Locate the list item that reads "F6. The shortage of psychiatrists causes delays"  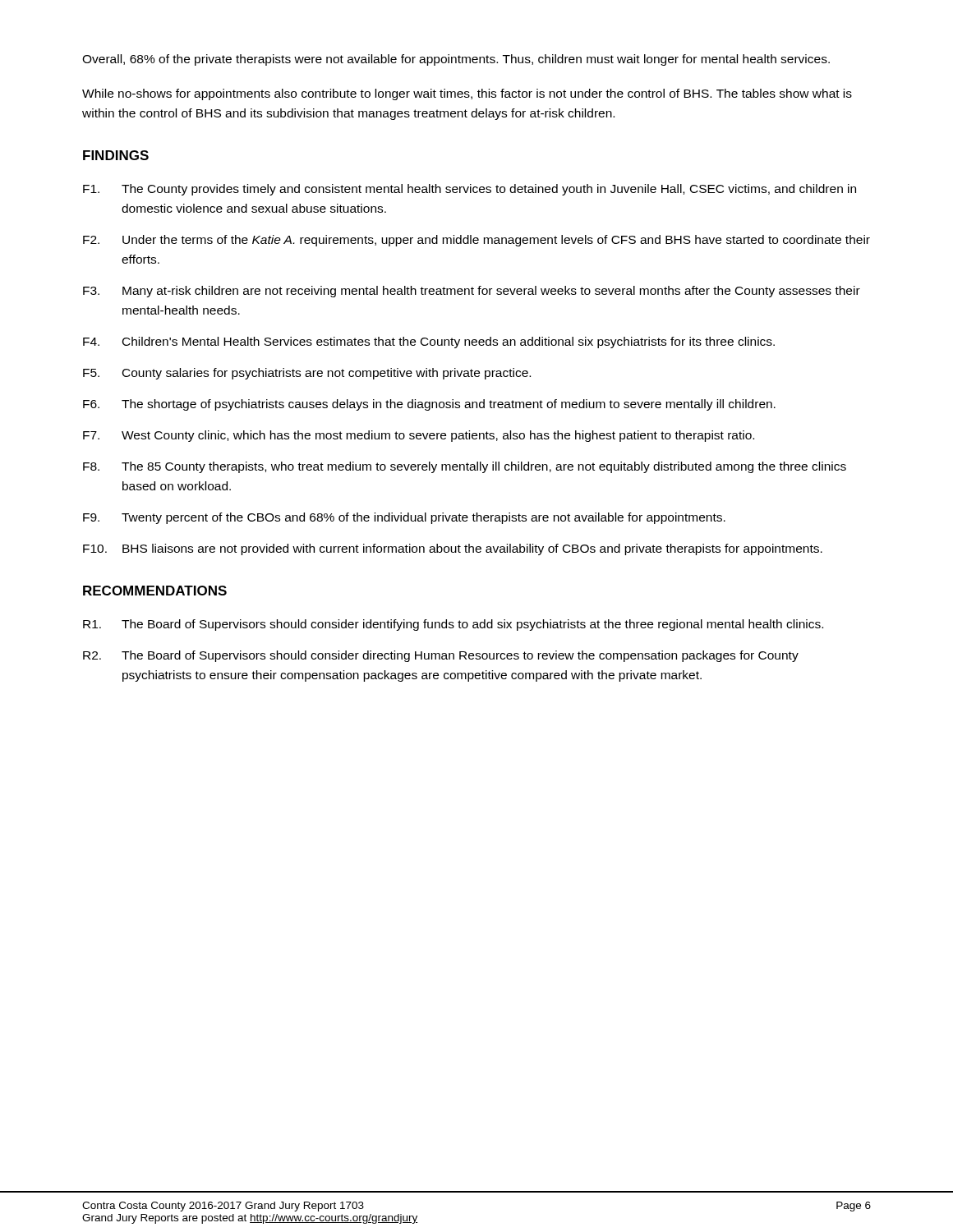tap(476, 404)
